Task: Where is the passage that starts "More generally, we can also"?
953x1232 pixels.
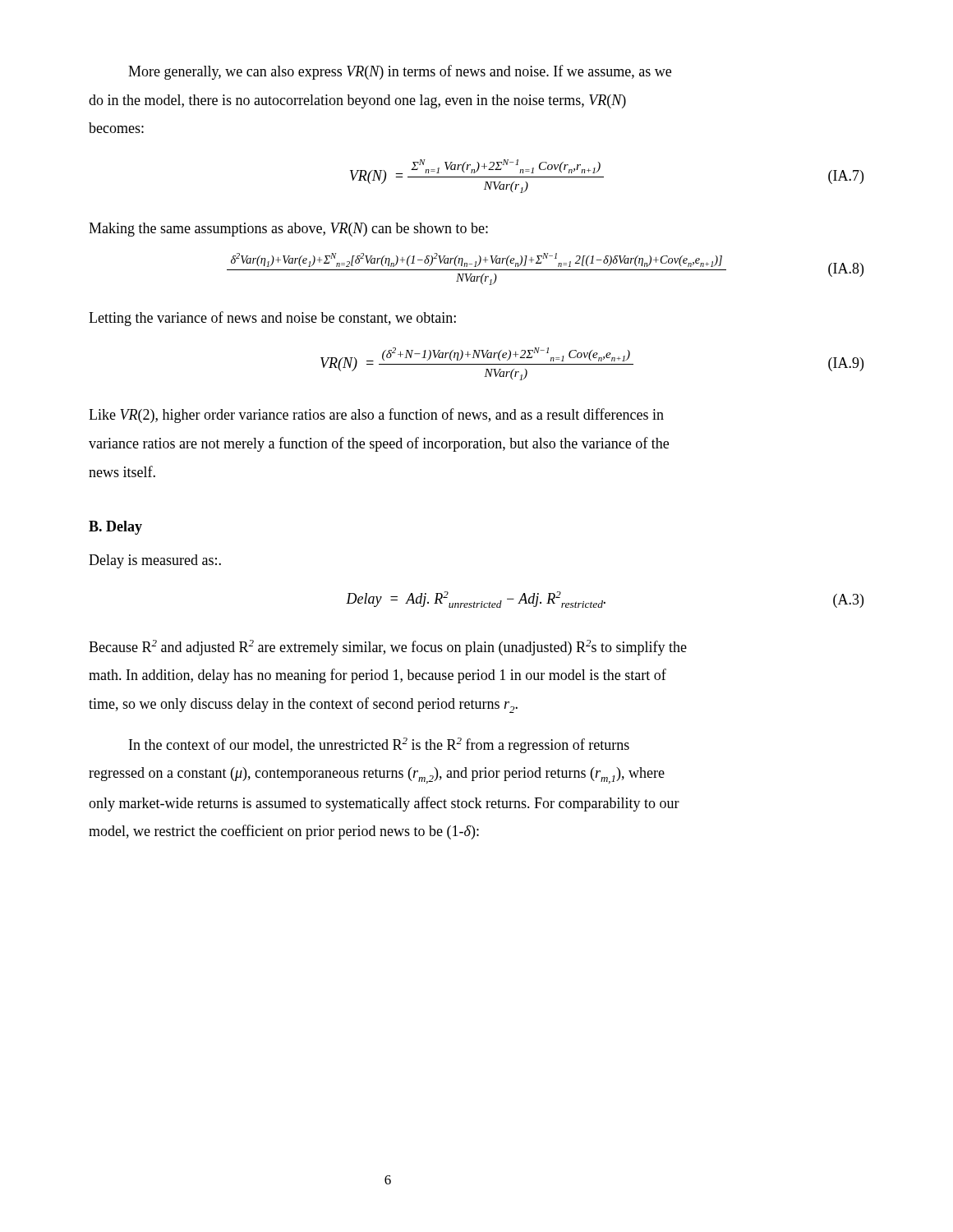Action: (400, 71)
